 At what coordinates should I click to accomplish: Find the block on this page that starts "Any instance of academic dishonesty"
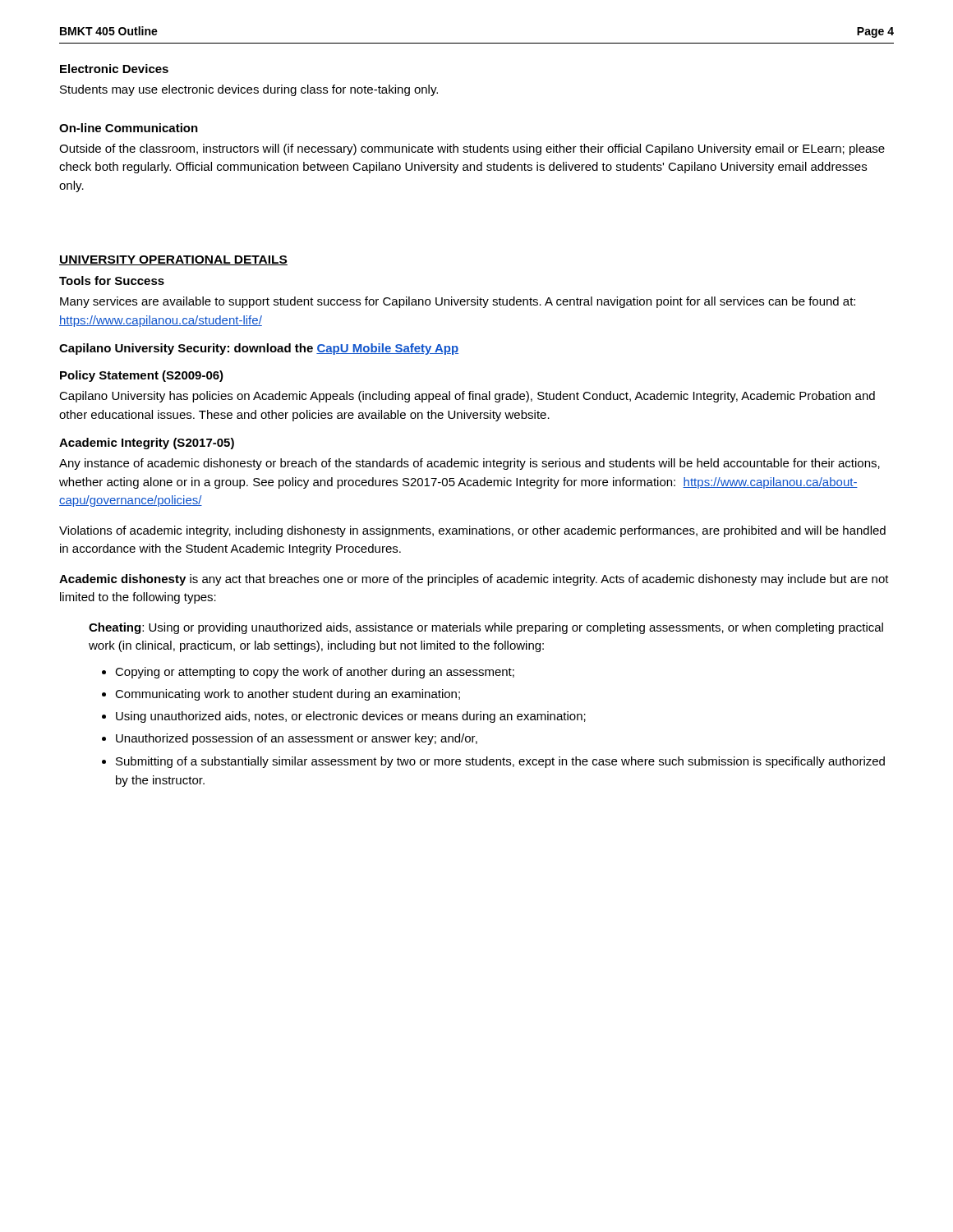click(470, 481)
